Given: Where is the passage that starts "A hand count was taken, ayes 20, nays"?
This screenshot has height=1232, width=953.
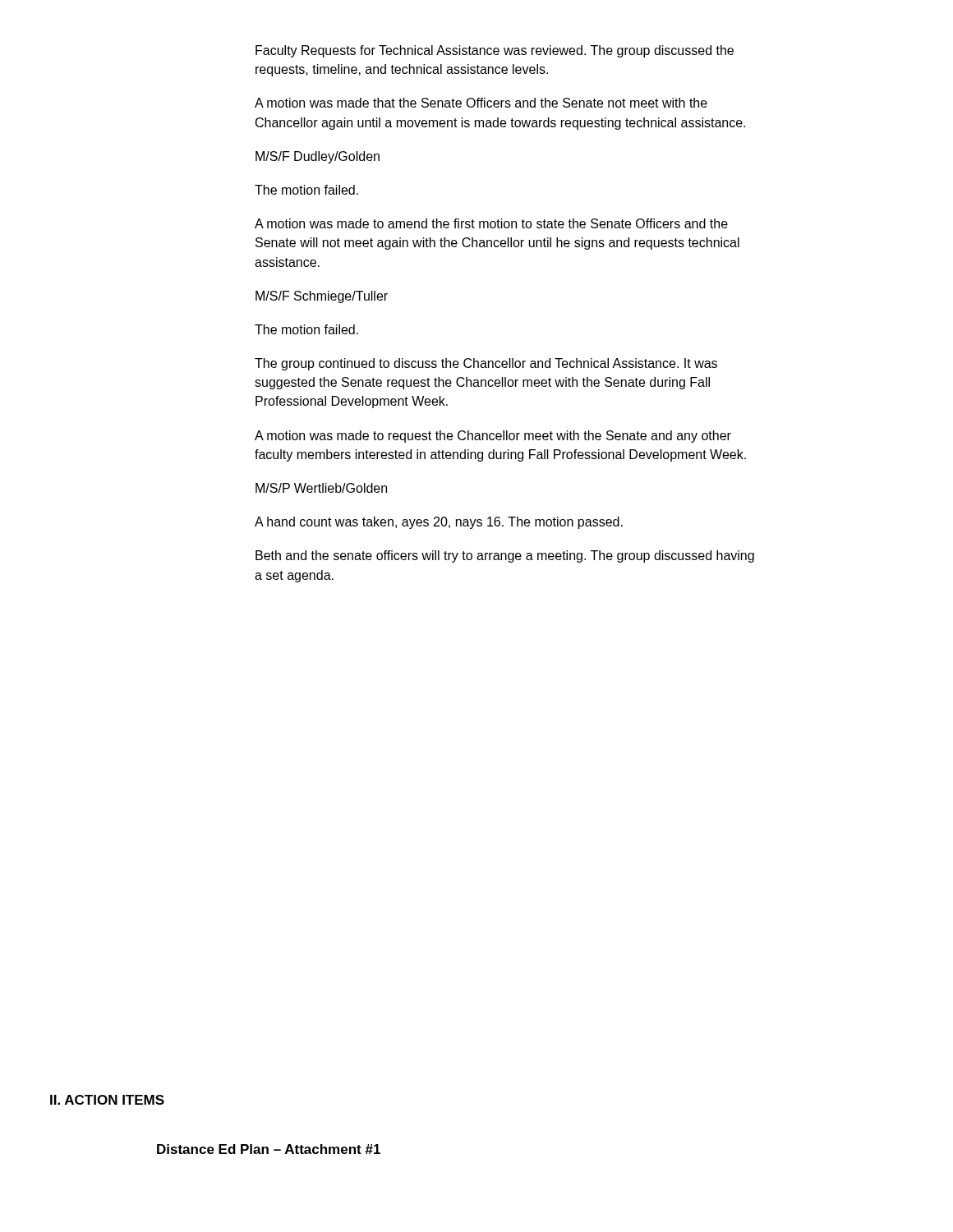Looking at the screenshot, I should [439, 522].
